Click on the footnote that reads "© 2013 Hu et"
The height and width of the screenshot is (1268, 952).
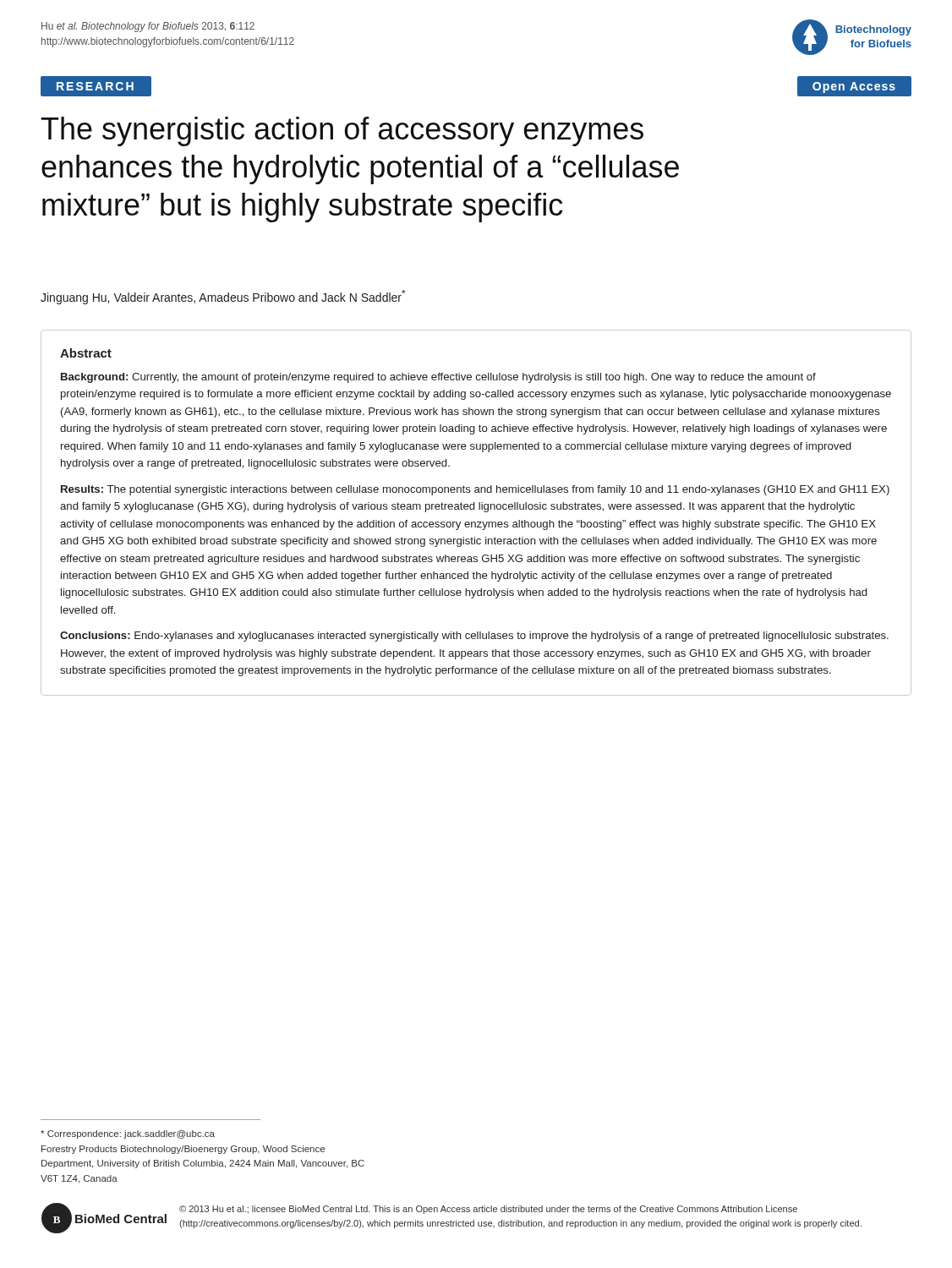click(521, 1216)
